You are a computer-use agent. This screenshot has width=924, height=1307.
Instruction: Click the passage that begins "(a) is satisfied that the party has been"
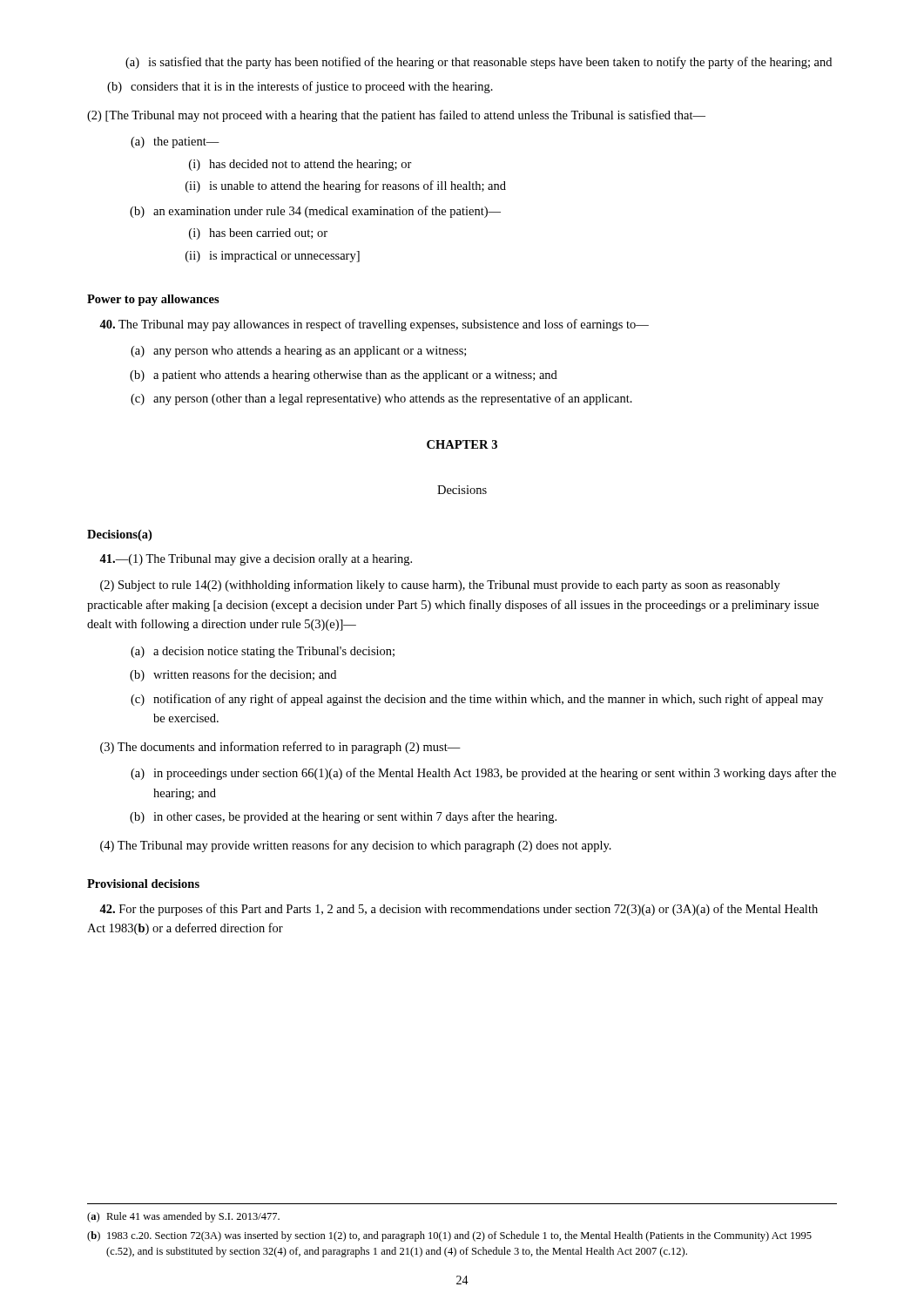[462, 62]
